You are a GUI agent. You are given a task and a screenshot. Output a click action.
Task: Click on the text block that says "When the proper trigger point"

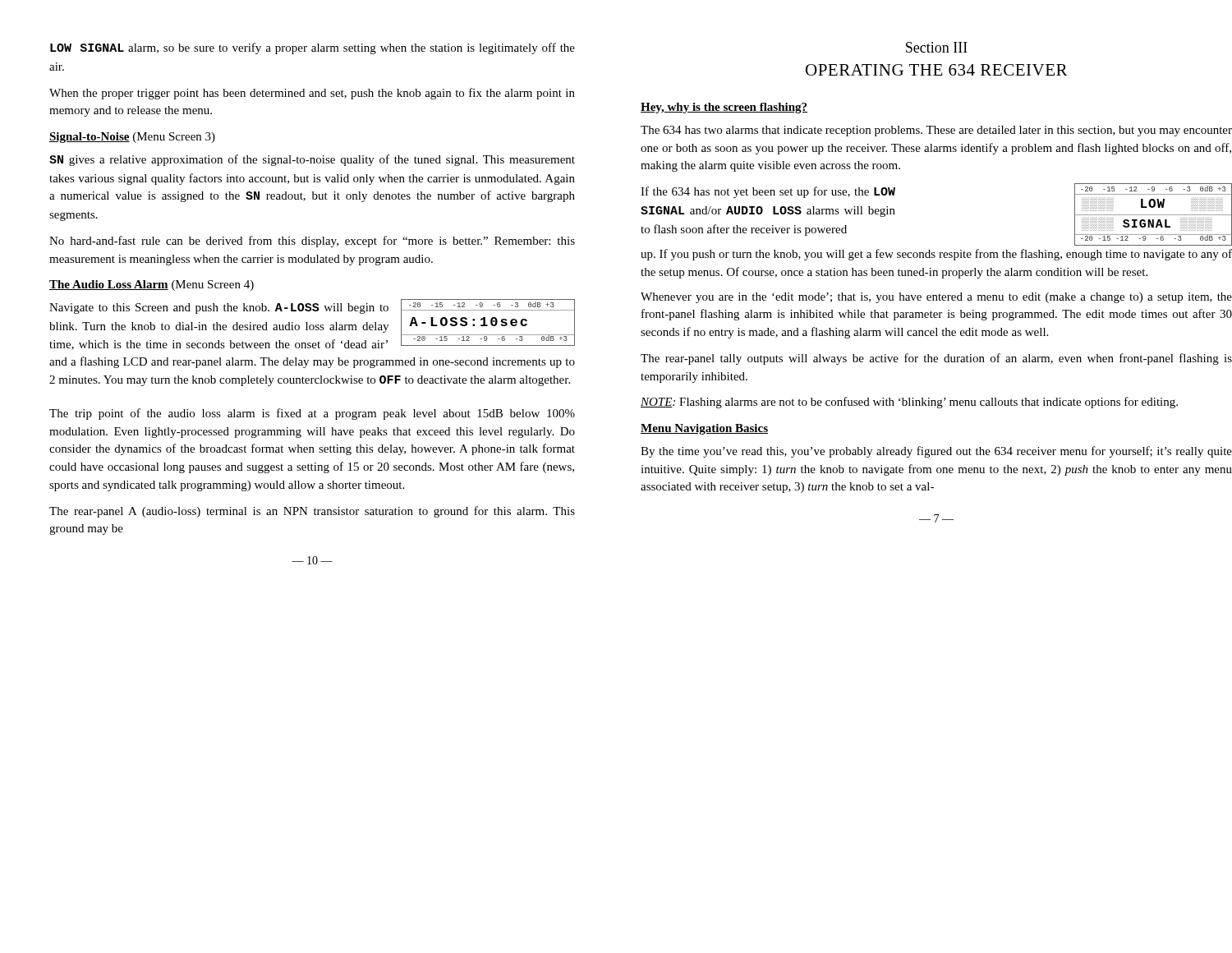click(312, 102)
